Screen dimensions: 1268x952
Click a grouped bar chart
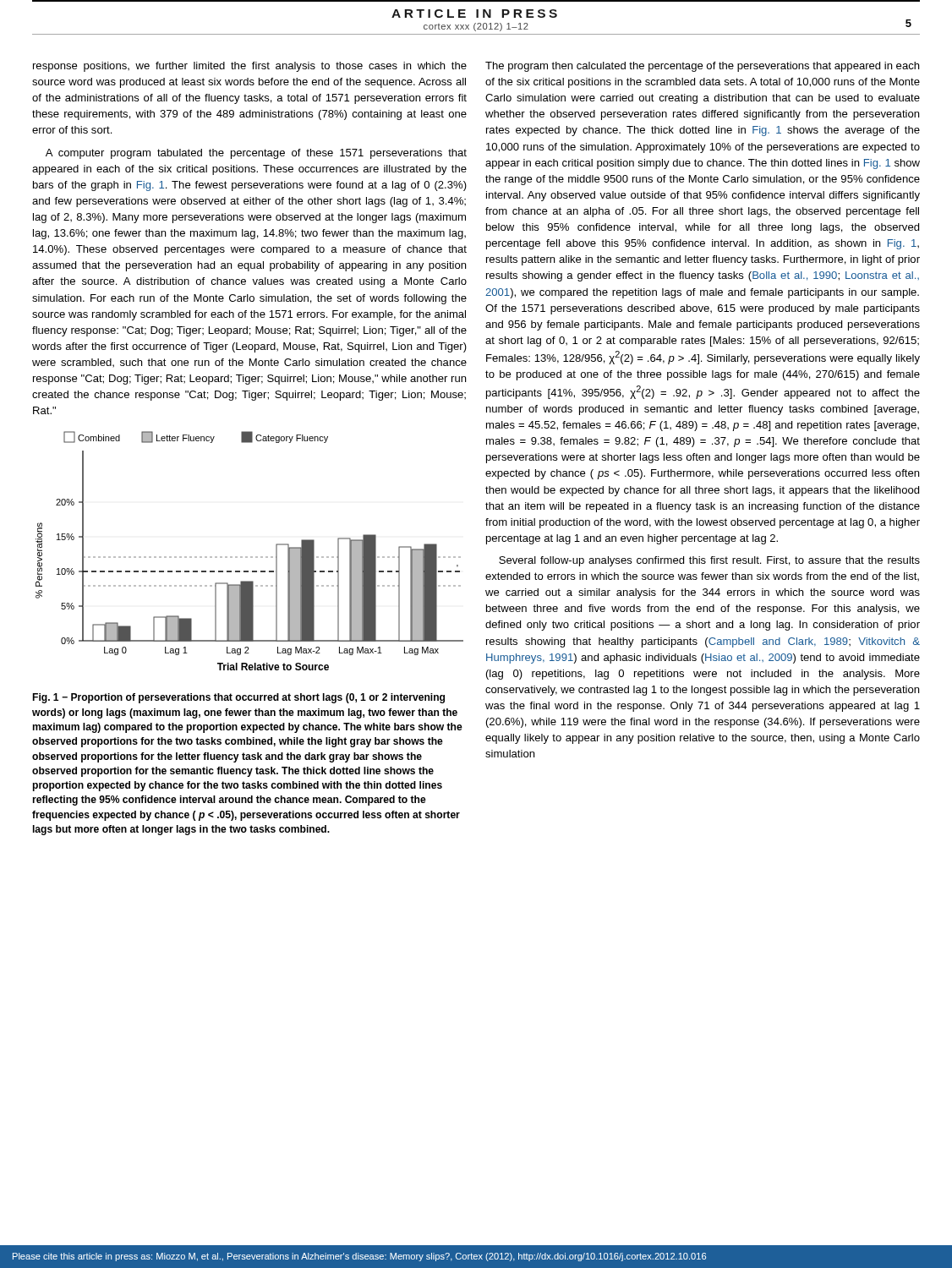(x=249, y=557)
